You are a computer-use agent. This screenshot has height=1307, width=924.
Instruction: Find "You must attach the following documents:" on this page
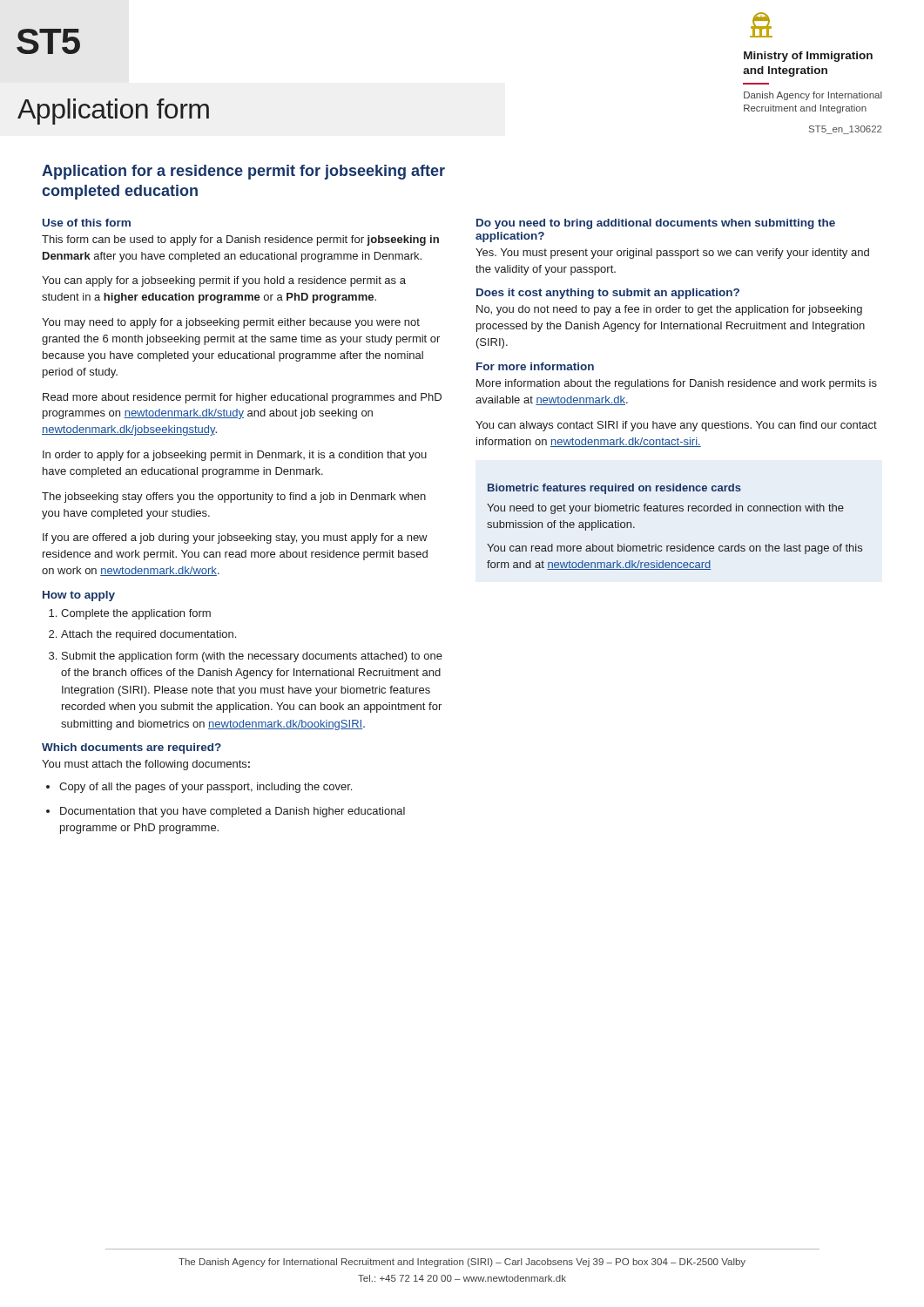(x=242, y=765)
